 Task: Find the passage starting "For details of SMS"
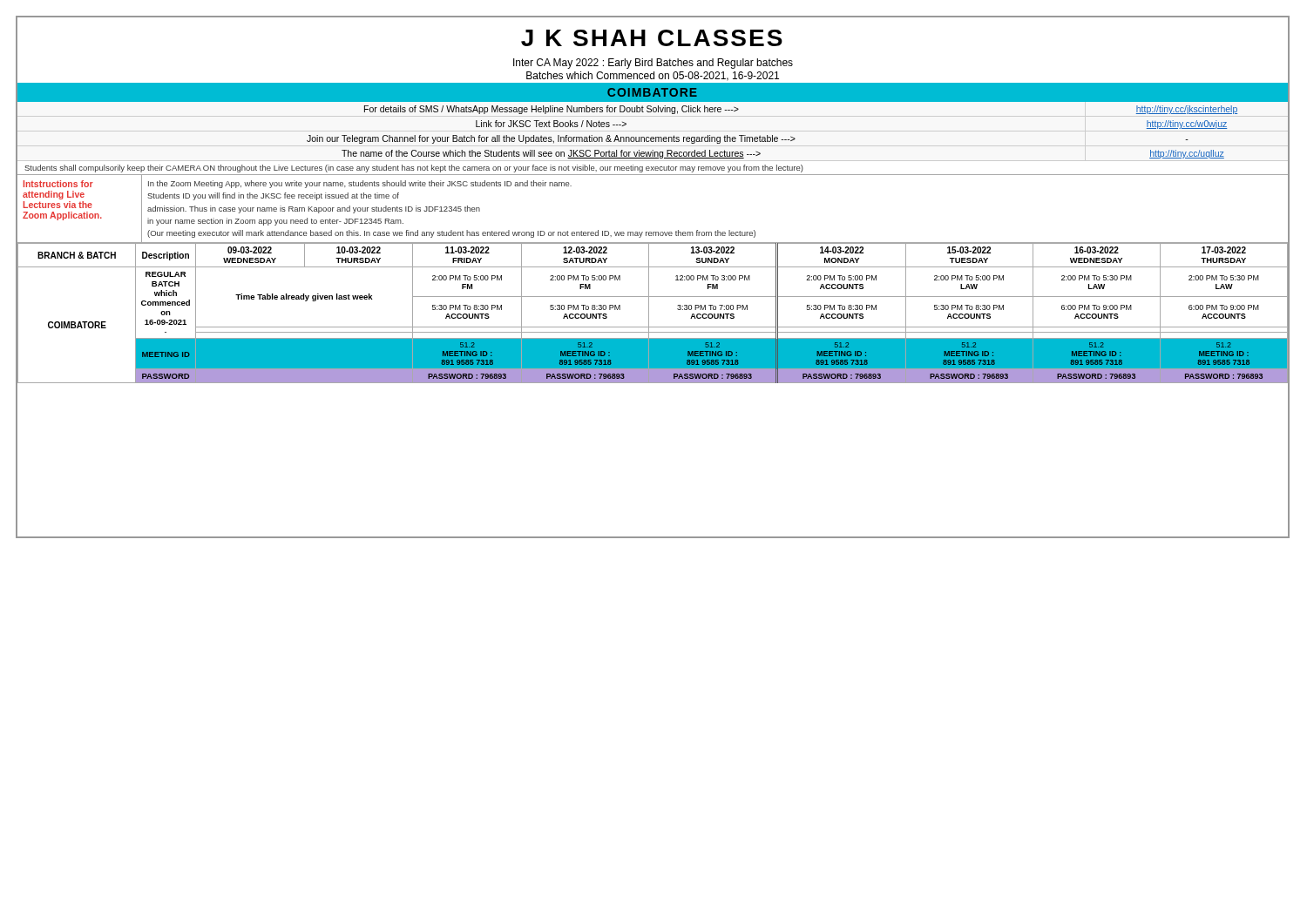[551, 109]
